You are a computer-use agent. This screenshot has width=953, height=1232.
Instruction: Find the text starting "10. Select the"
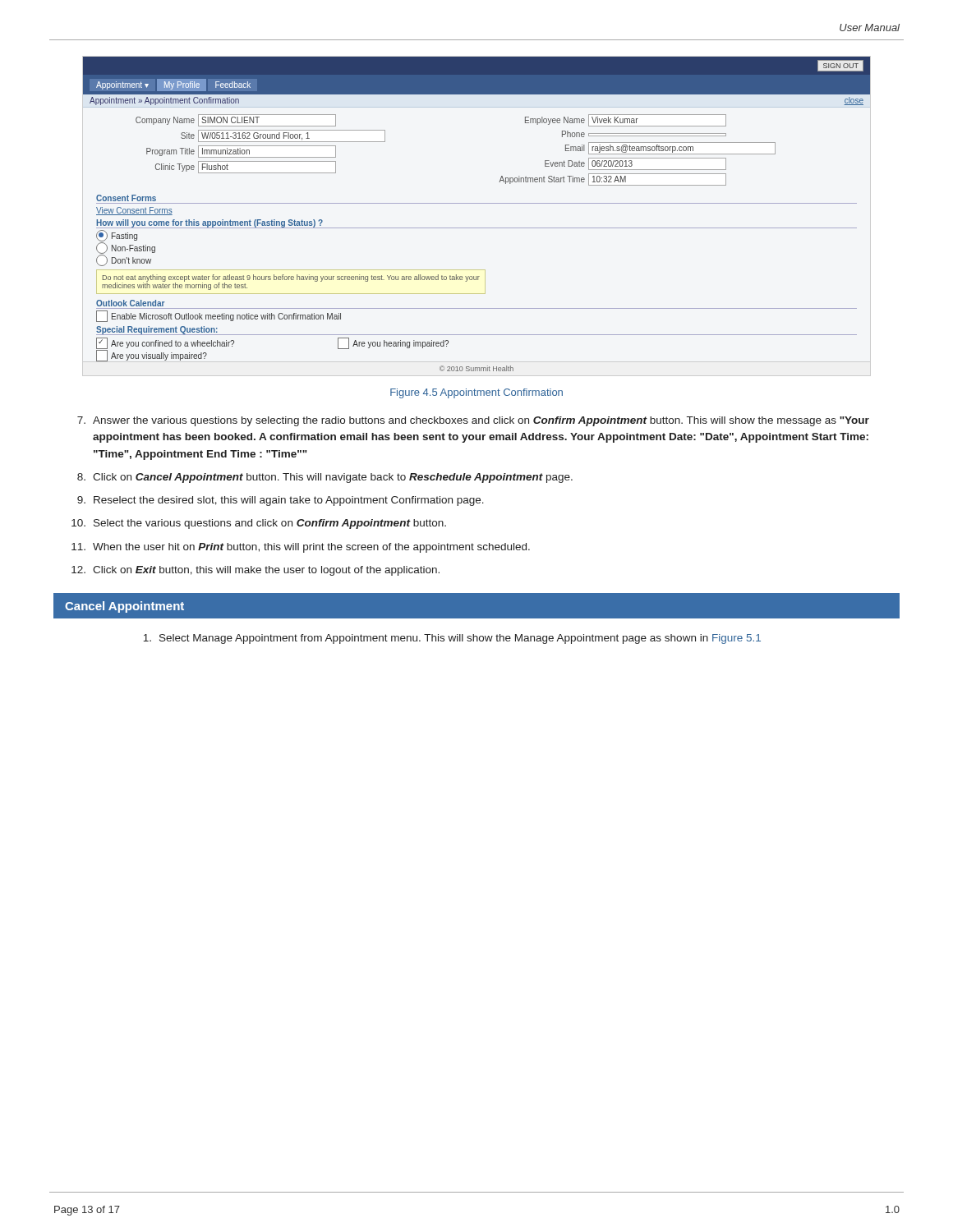pyautogui.click(x=259, y=524)
